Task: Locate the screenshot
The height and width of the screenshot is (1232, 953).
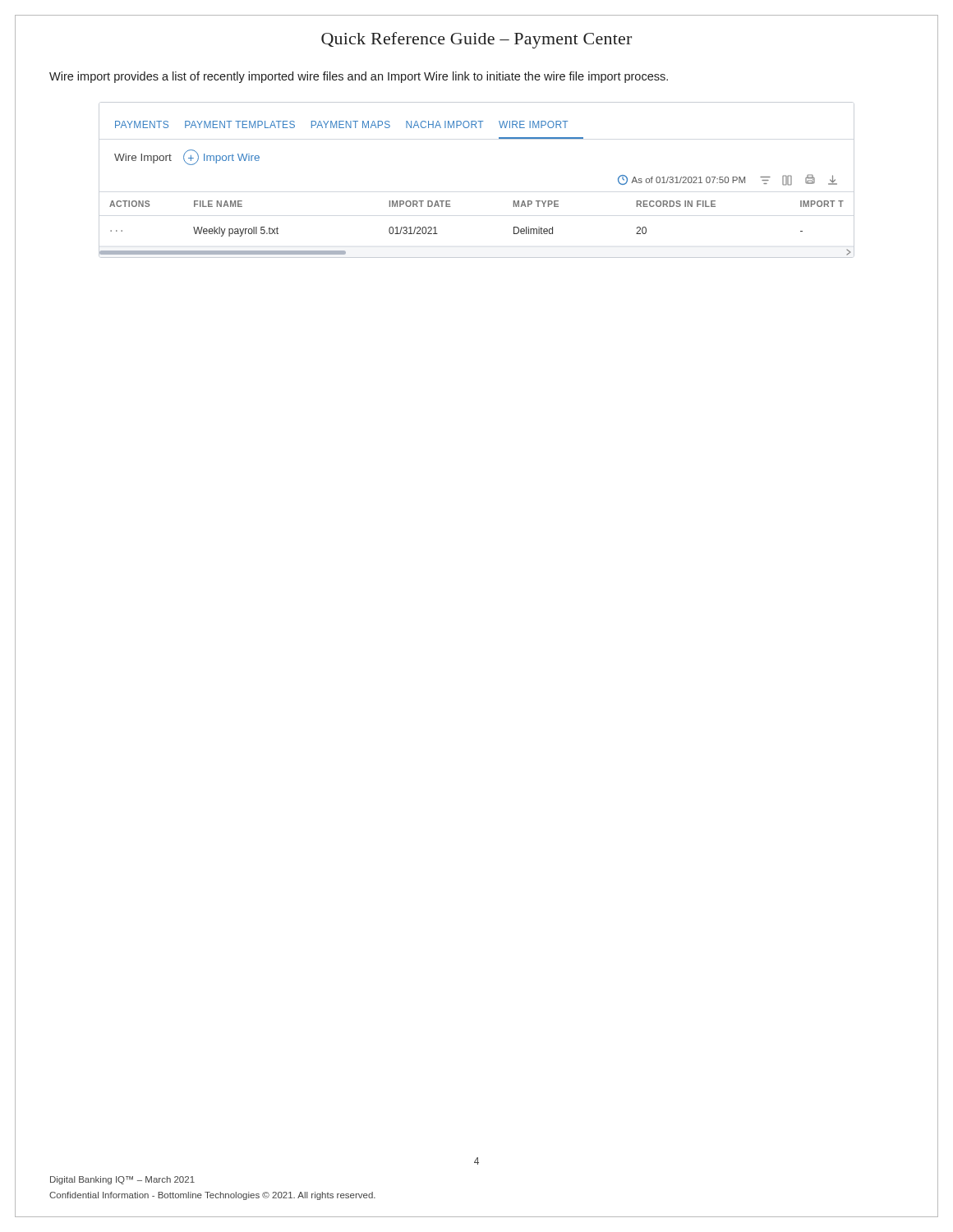Action: click(476, 180)
